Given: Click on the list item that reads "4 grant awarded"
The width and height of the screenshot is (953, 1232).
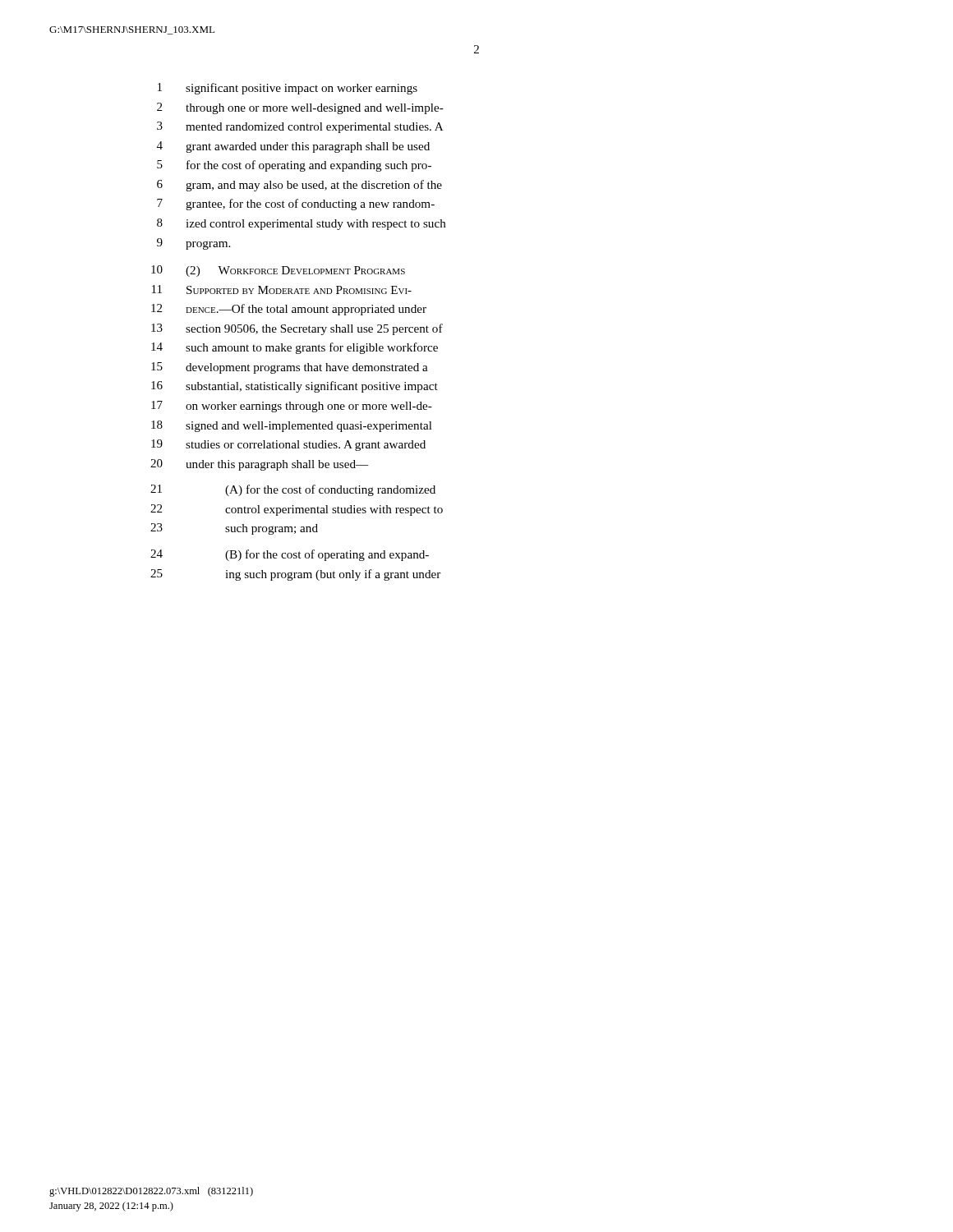Looking at the screenshot, I should [x=293, y=147].
